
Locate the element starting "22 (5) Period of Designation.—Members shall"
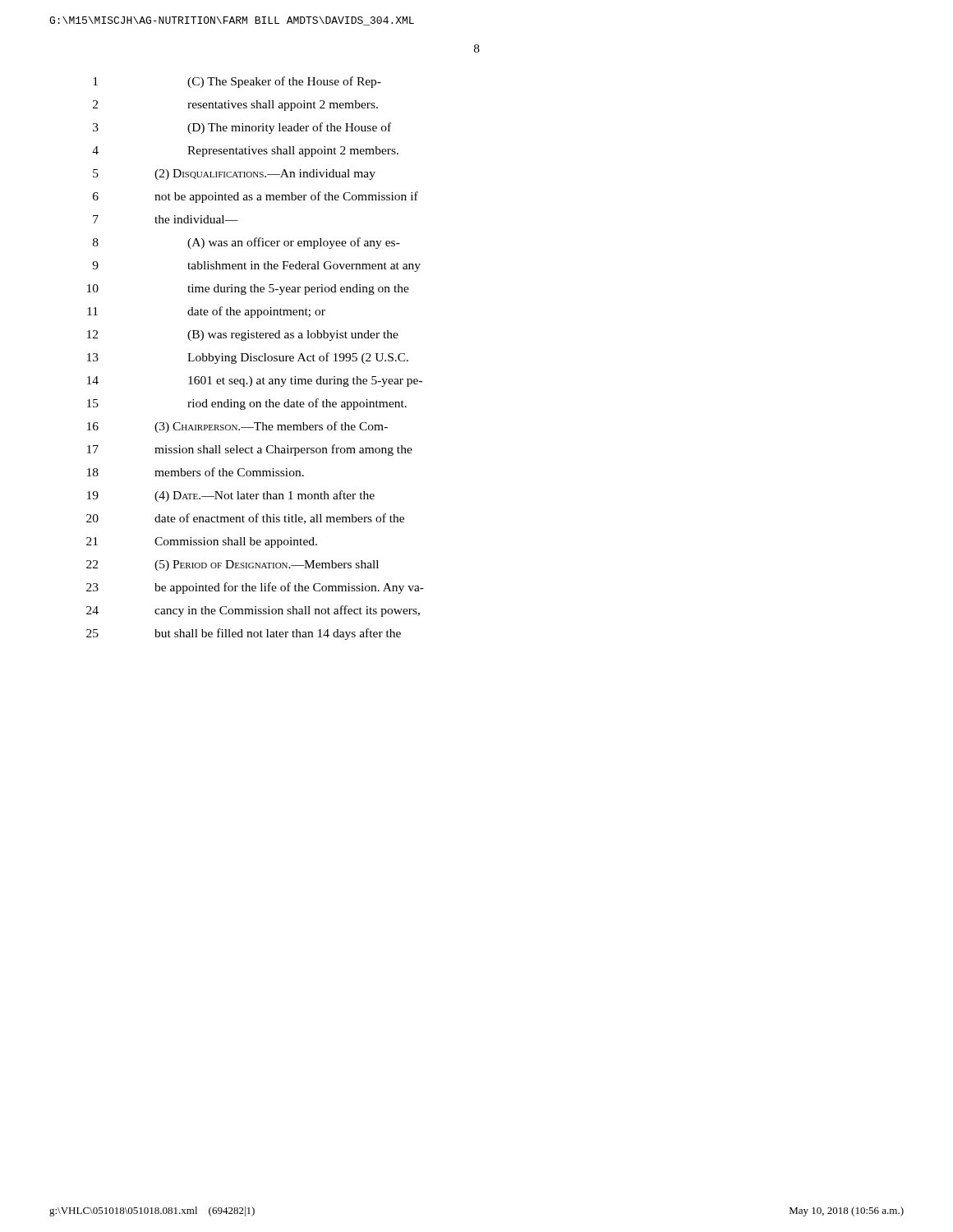(232, 565)
